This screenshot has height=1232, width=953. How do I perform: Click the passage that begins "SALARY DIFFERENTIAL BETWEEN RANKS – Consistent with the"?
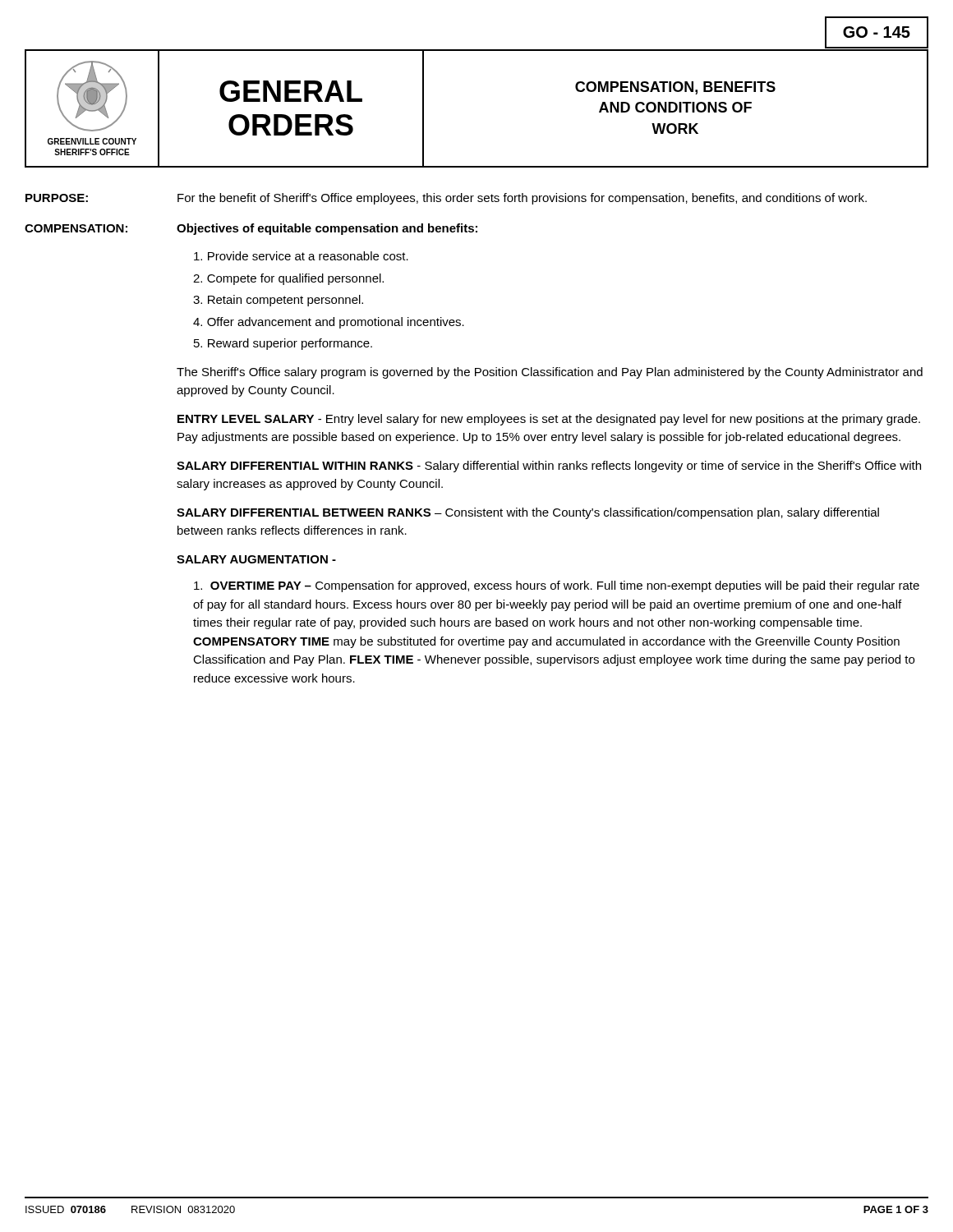click(528, 521)
